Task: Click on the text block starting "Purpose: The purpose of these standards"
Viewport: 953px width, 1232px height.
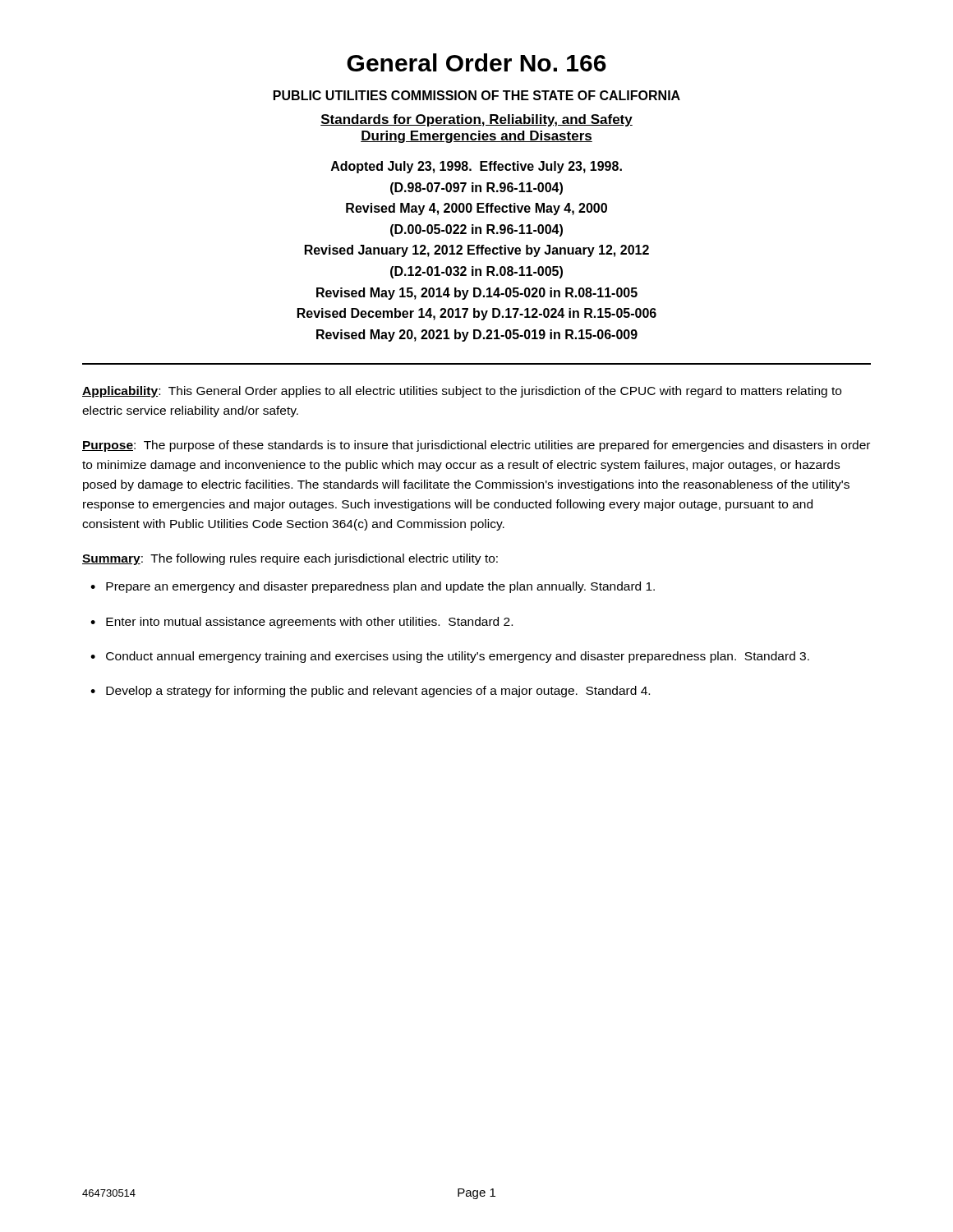Action: (476, 485)
